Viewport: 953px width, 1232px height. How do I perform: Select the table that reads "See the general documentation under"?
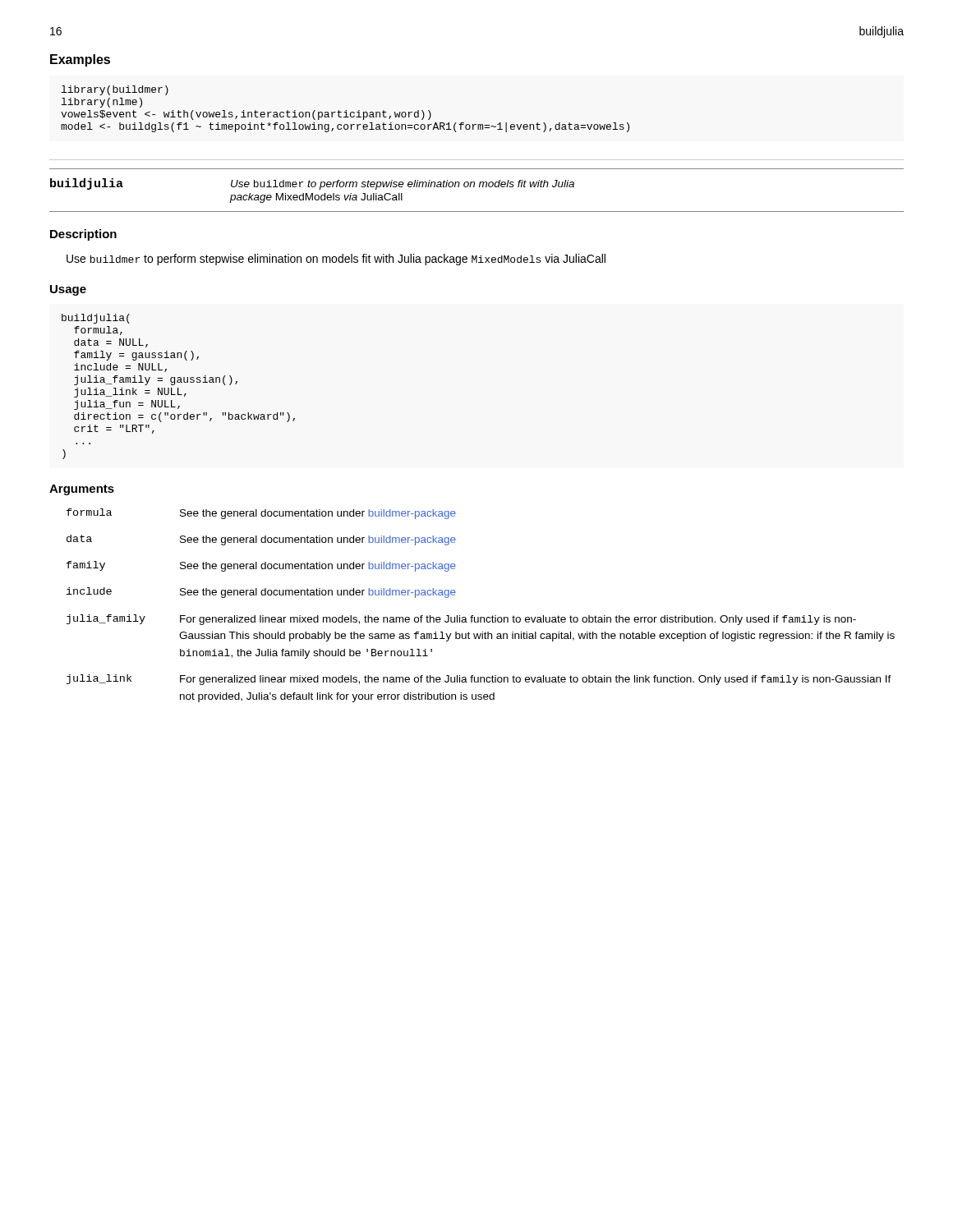pyautogui.click(x=476, y=606)
